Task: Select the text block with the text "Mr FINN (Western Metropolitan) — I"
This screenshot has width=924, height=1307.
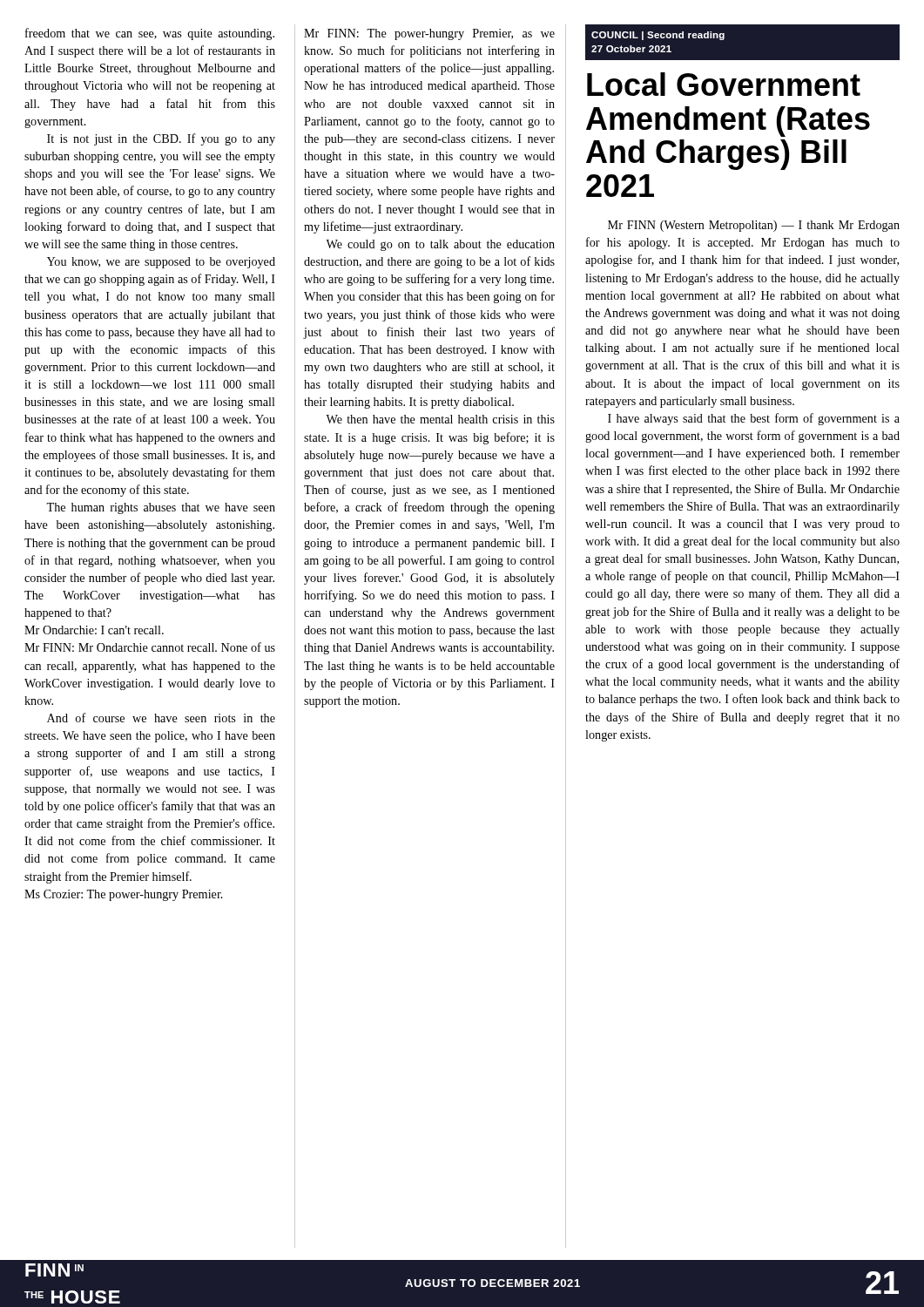Action: [742, 480]
